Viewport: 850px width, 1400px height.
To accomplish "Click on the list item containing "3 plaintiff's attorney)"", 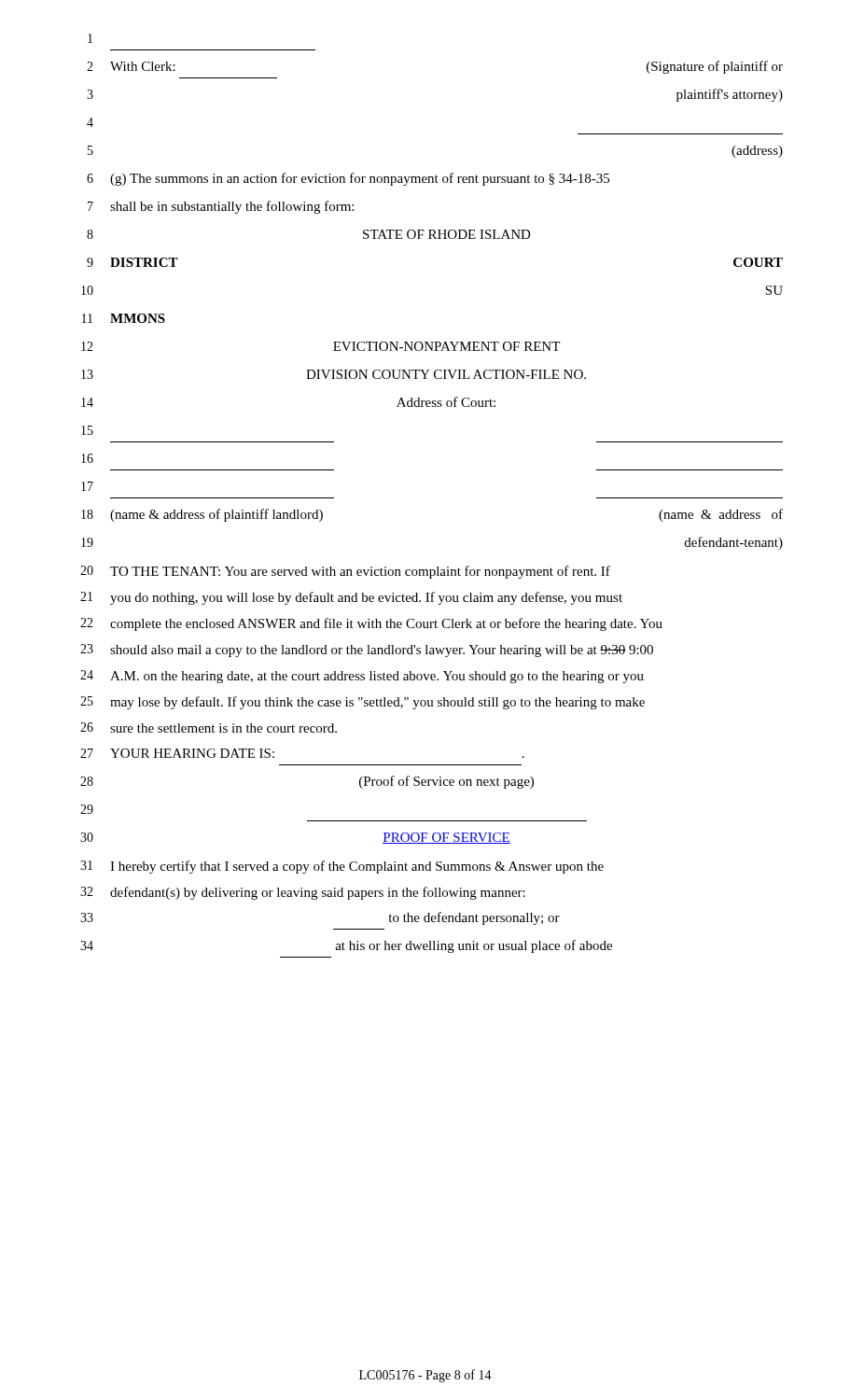I will click(91, 95).
